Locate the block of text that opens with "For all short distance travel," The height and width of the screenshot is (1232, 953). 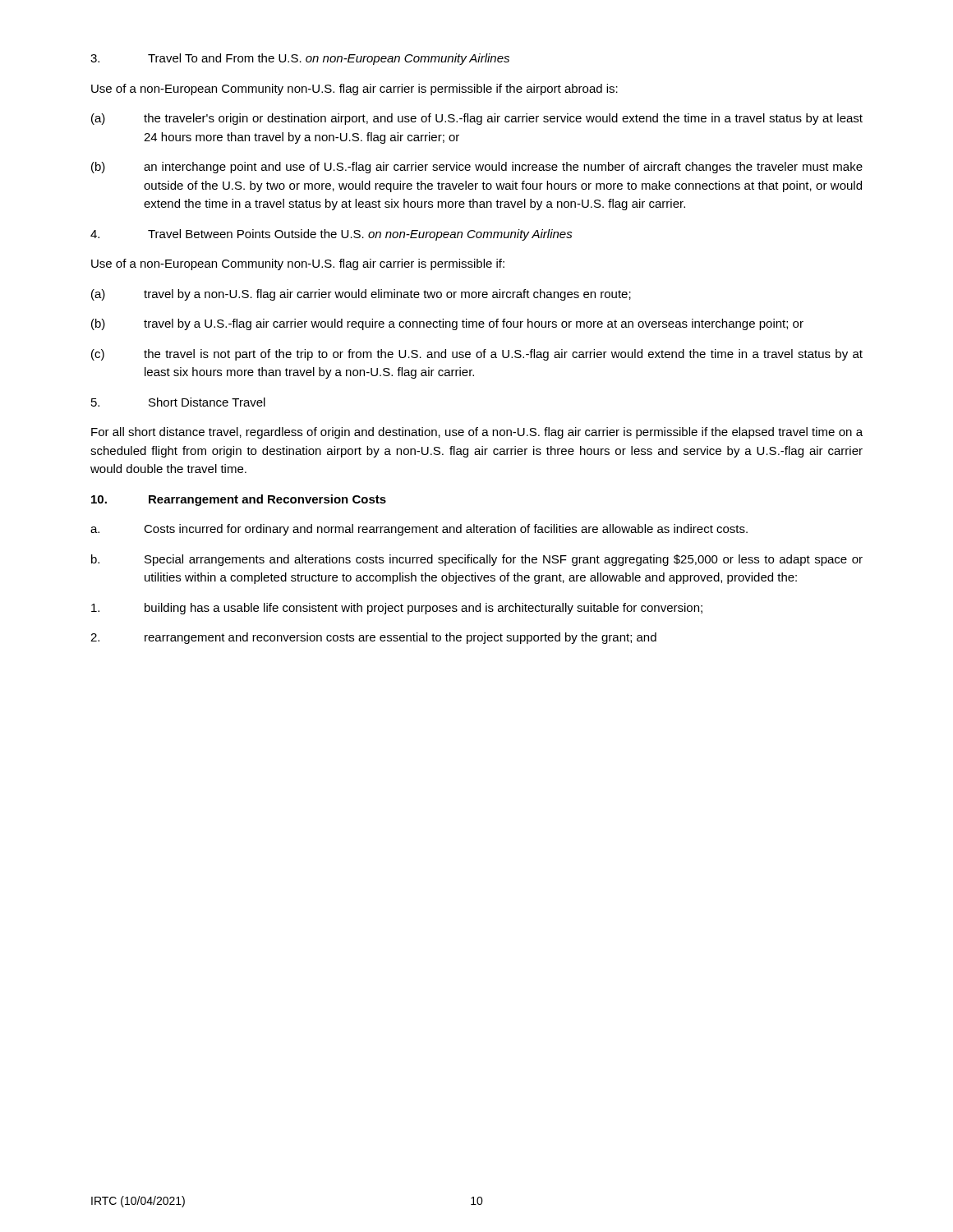[476, 450]
